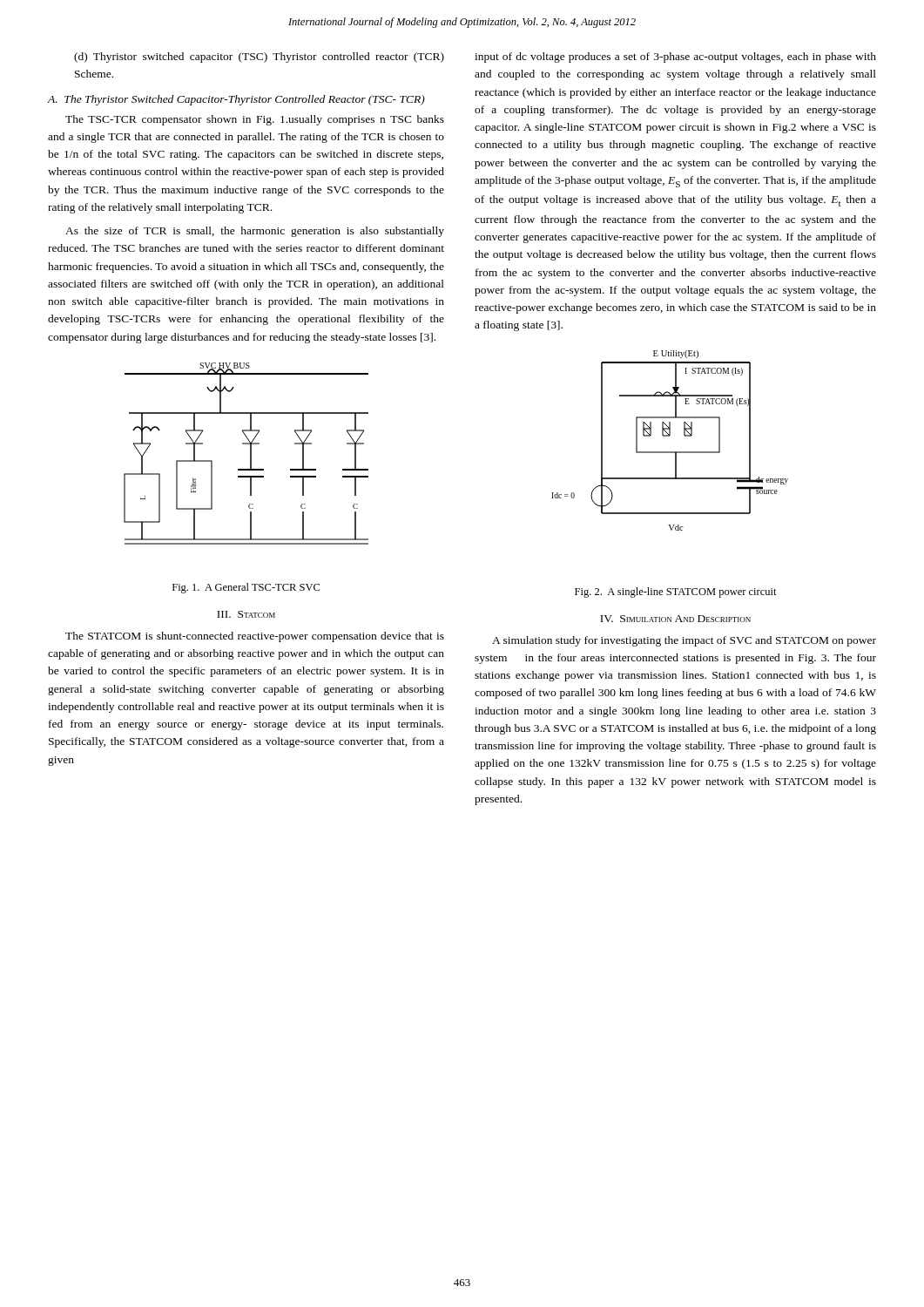Point to "Fig. 1. A General TSC-TCR SVC"
The image size is (924, 1307).
coord(246,587)
